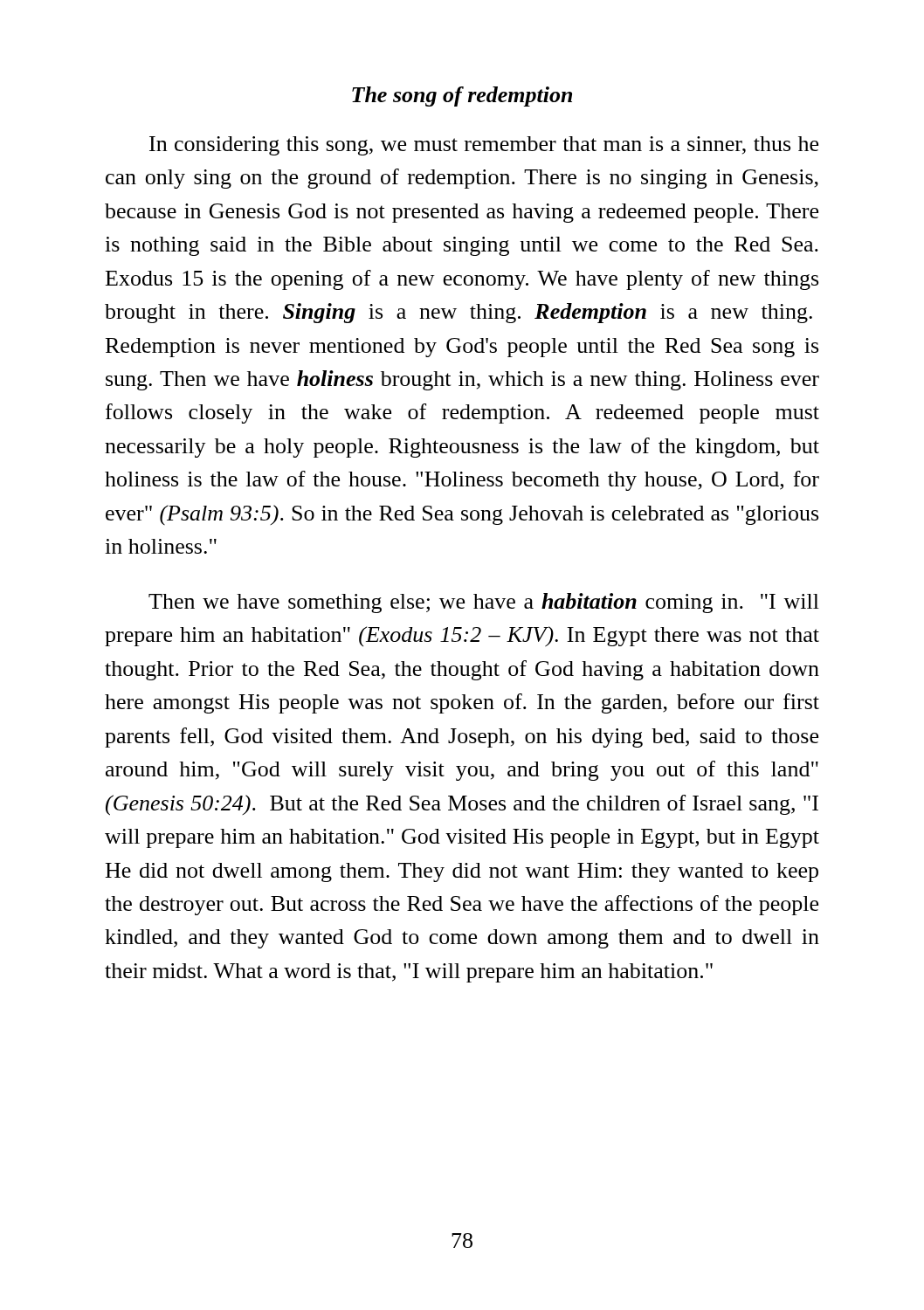Find the section header
This screenshot has height=1310, width=924.
(x=462, y=95)
